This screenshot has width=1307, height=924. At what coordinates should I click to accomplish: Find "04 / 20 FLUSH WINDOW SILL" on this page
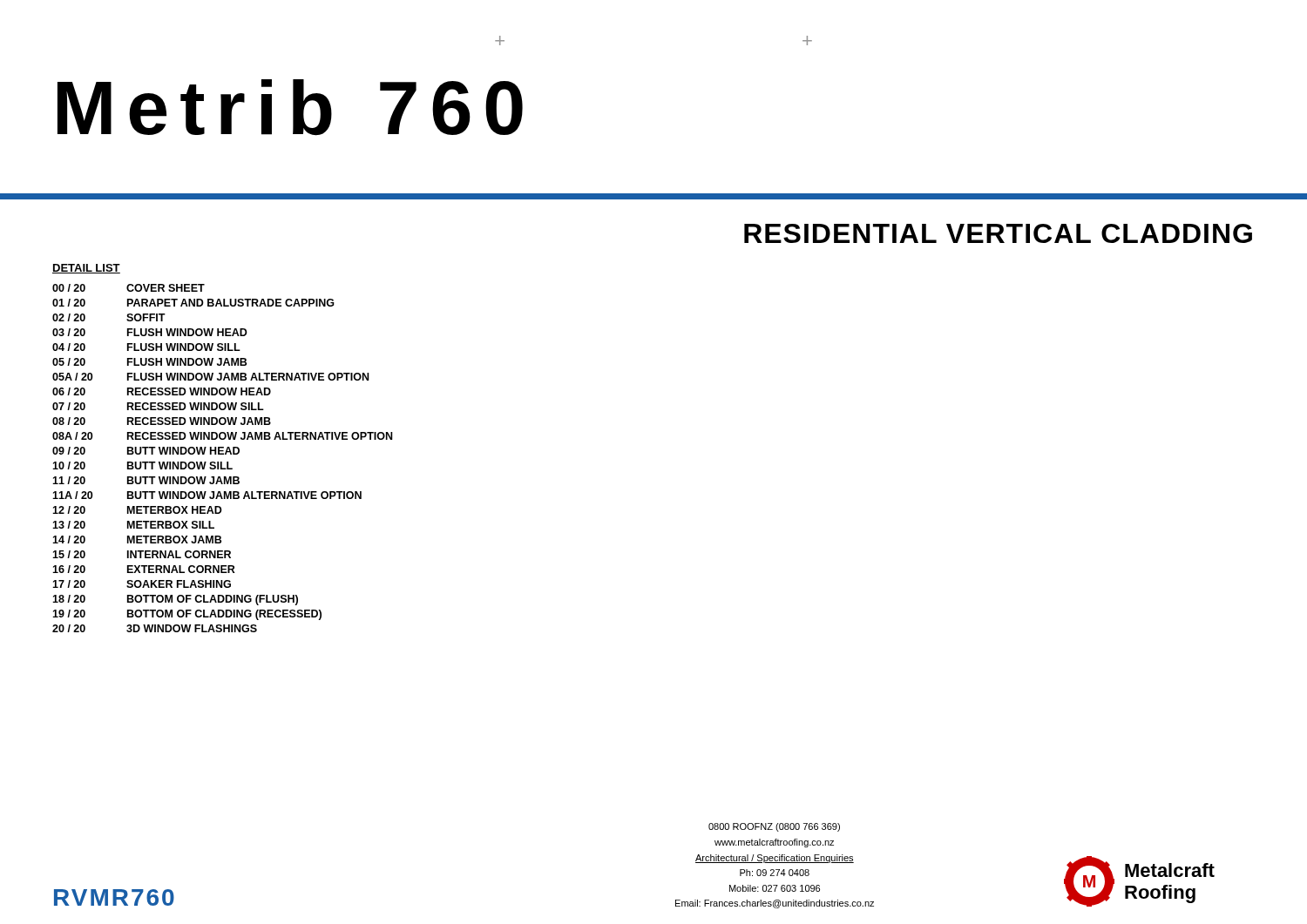146,348
